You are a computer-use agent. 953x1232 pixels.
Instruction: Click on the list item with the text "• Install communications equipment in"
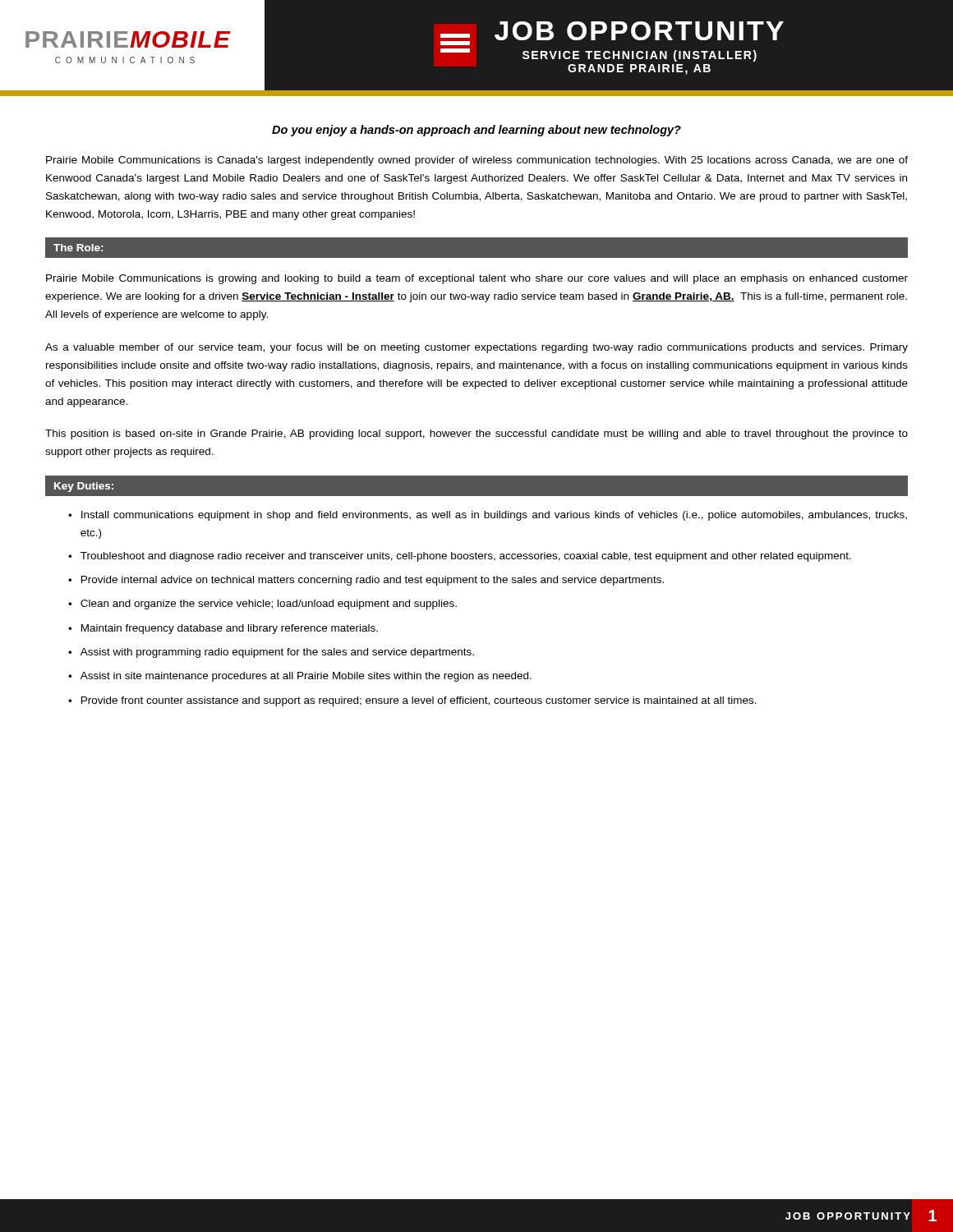(x=488, y=524)
